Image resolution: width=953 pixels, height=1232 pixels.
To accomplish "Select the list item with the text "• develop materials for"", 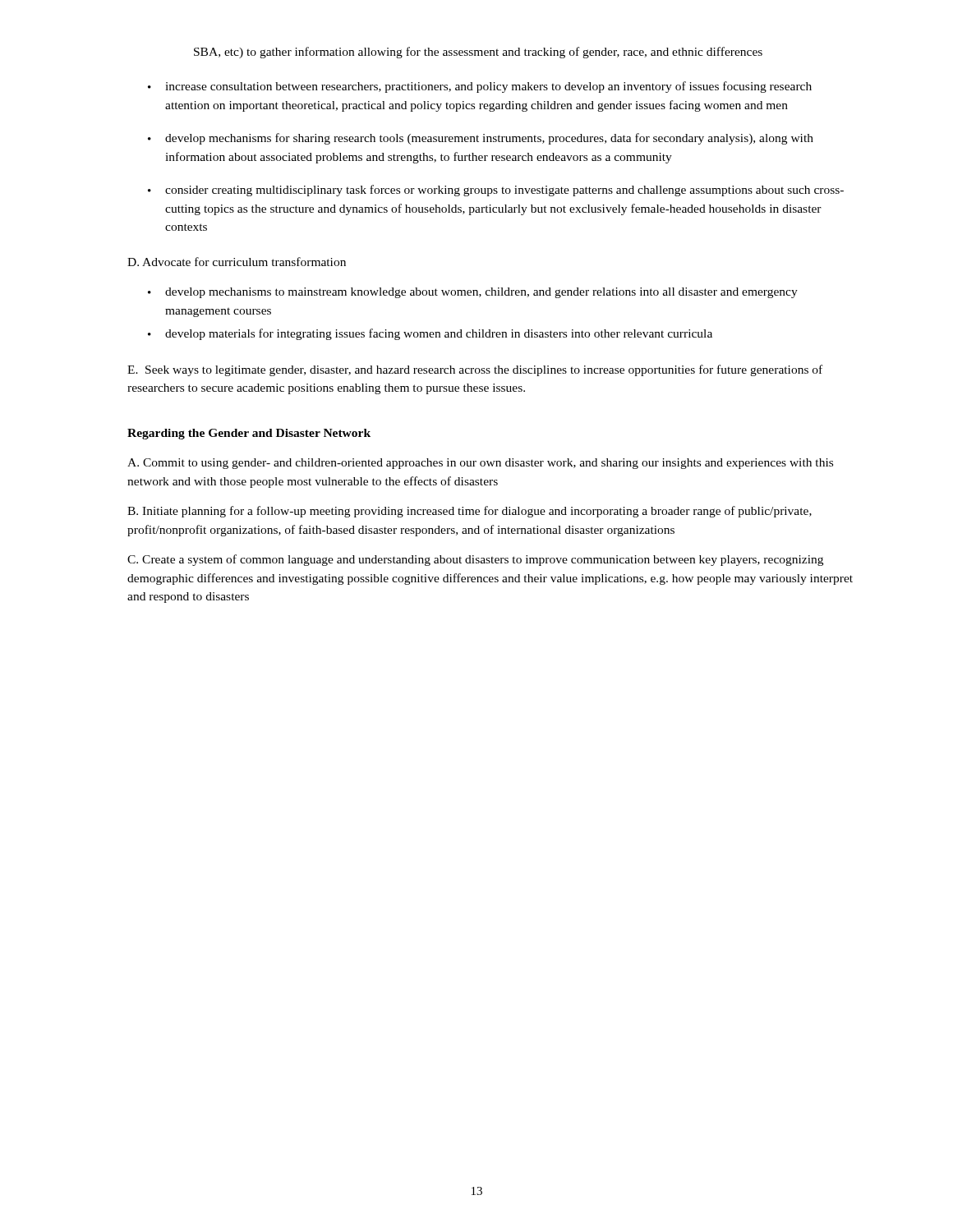I will point(501,334).
